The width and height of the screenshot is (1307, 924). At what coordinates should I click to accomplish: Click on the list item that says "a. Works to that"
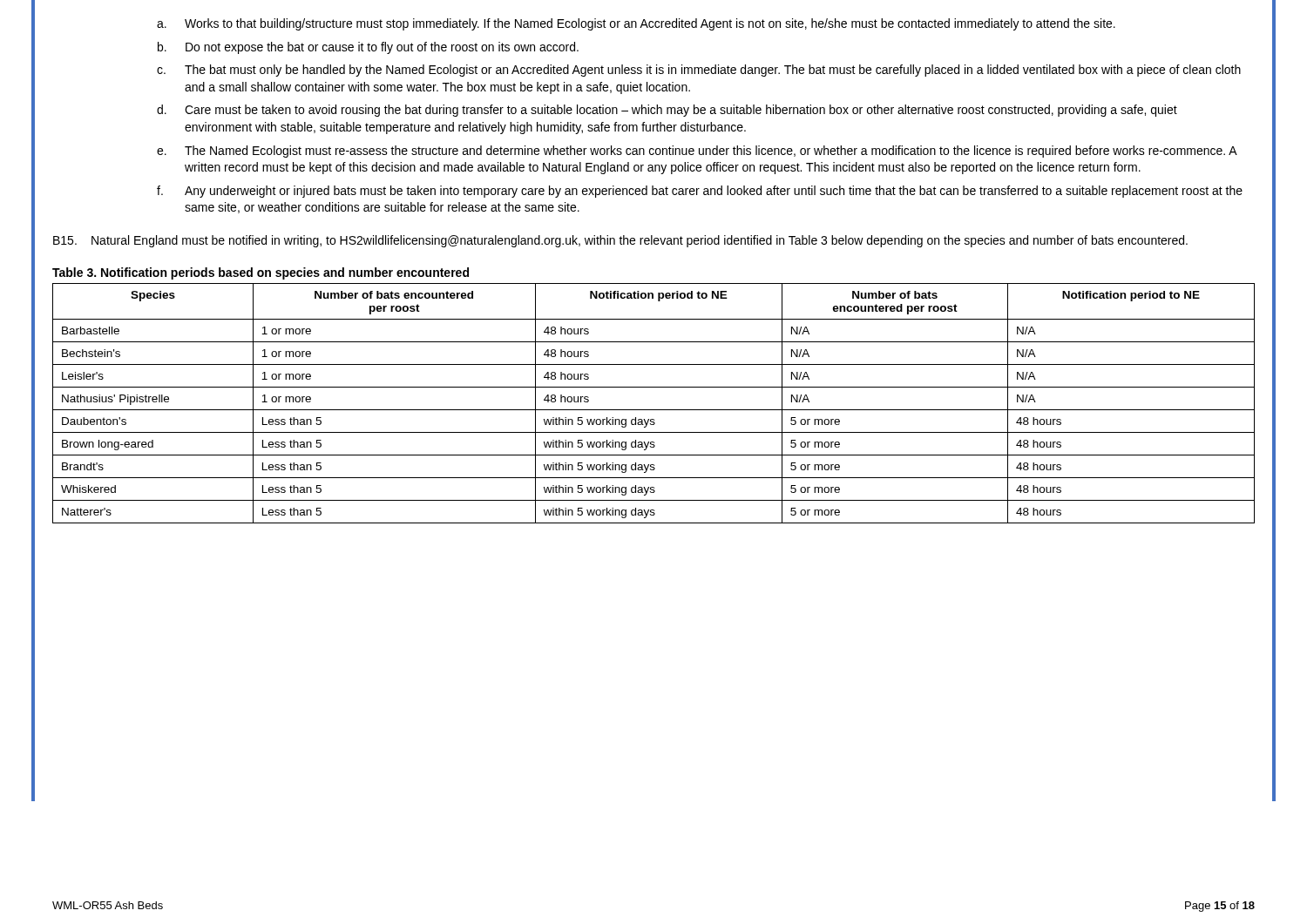pyautogui.click(x=701, y=24)
